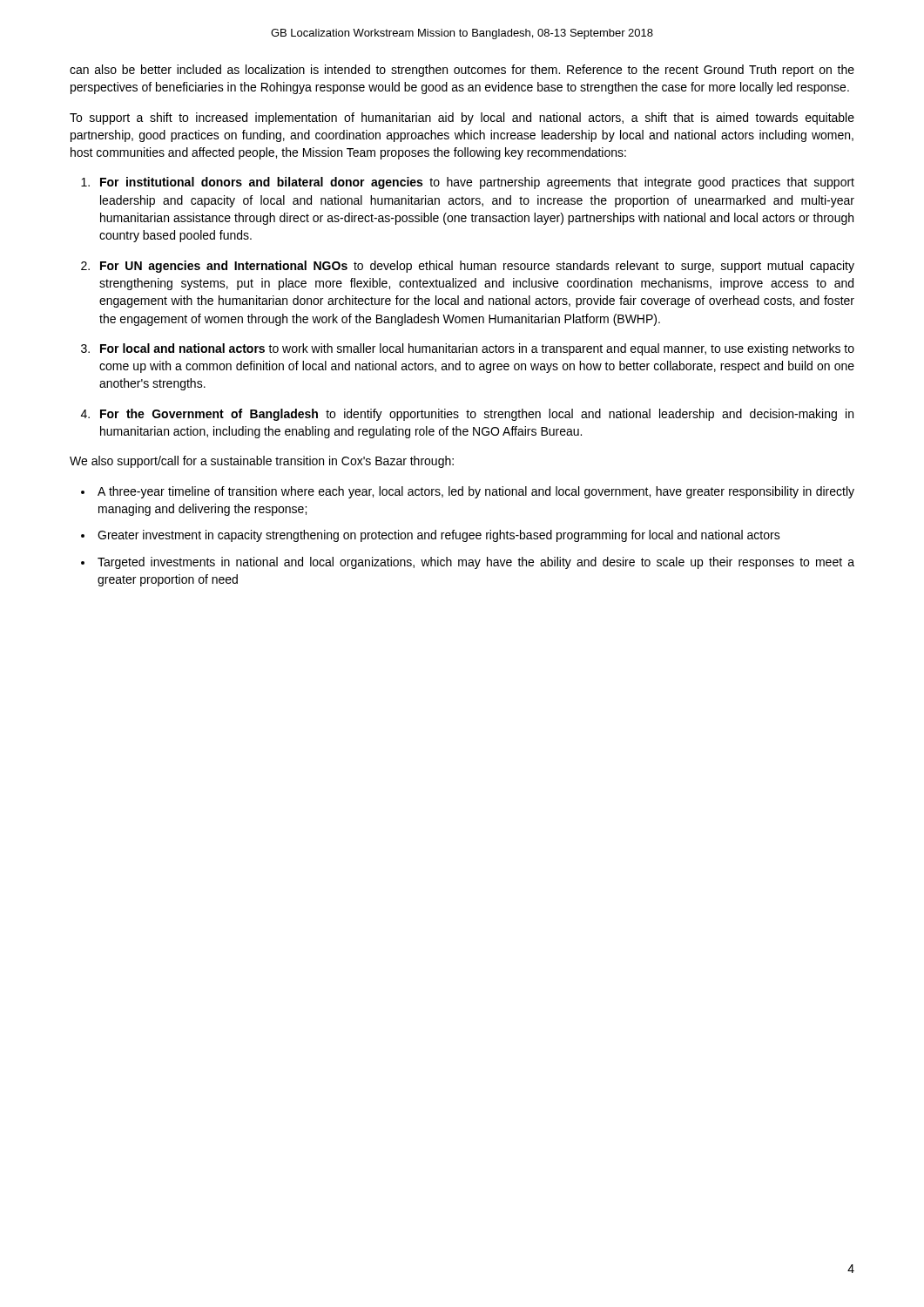Click the passage that begins "For local and national actors"

[x=474, y=366]
